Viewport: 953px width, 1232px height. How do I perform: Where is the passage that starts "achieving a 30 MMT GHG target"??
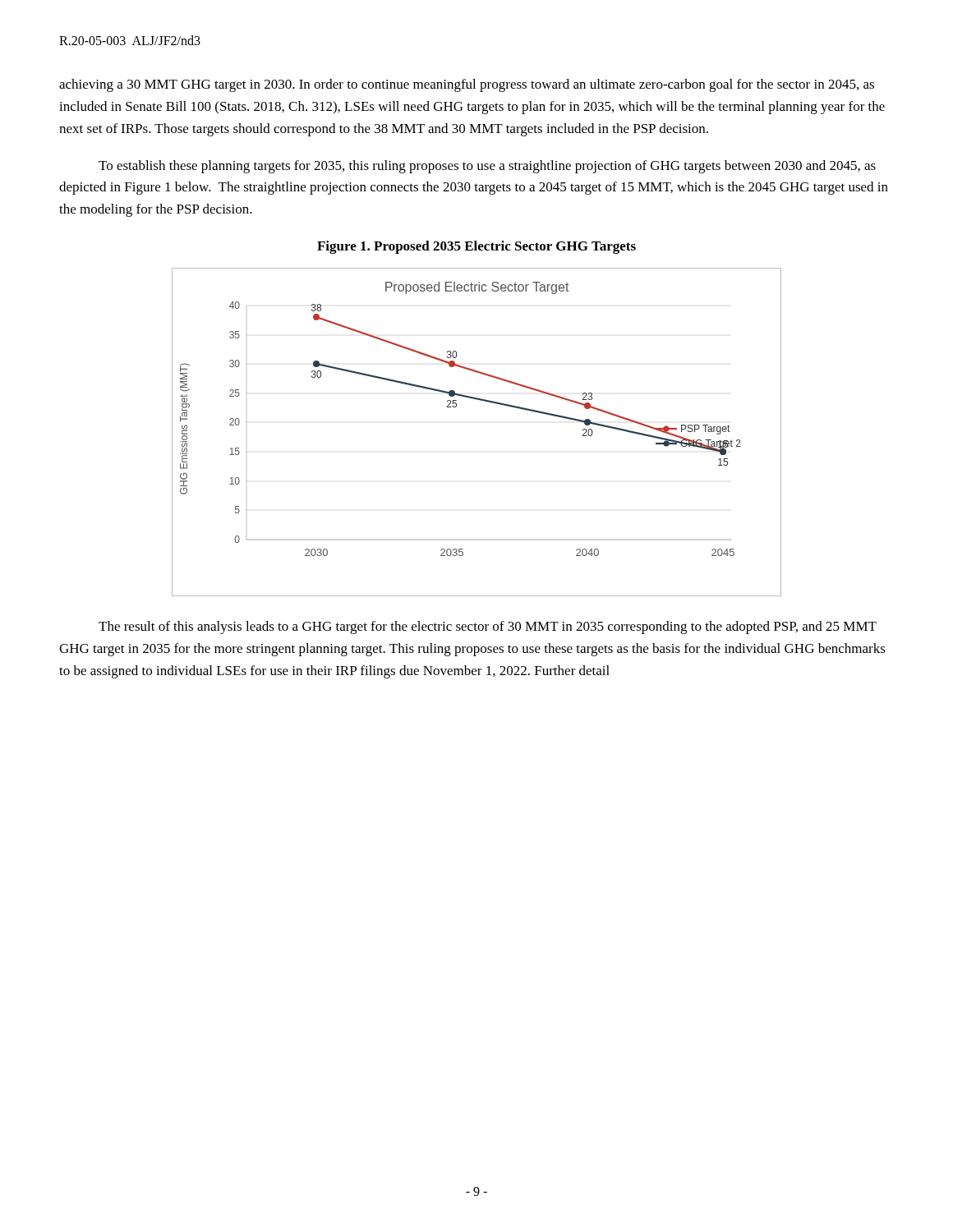472,106
